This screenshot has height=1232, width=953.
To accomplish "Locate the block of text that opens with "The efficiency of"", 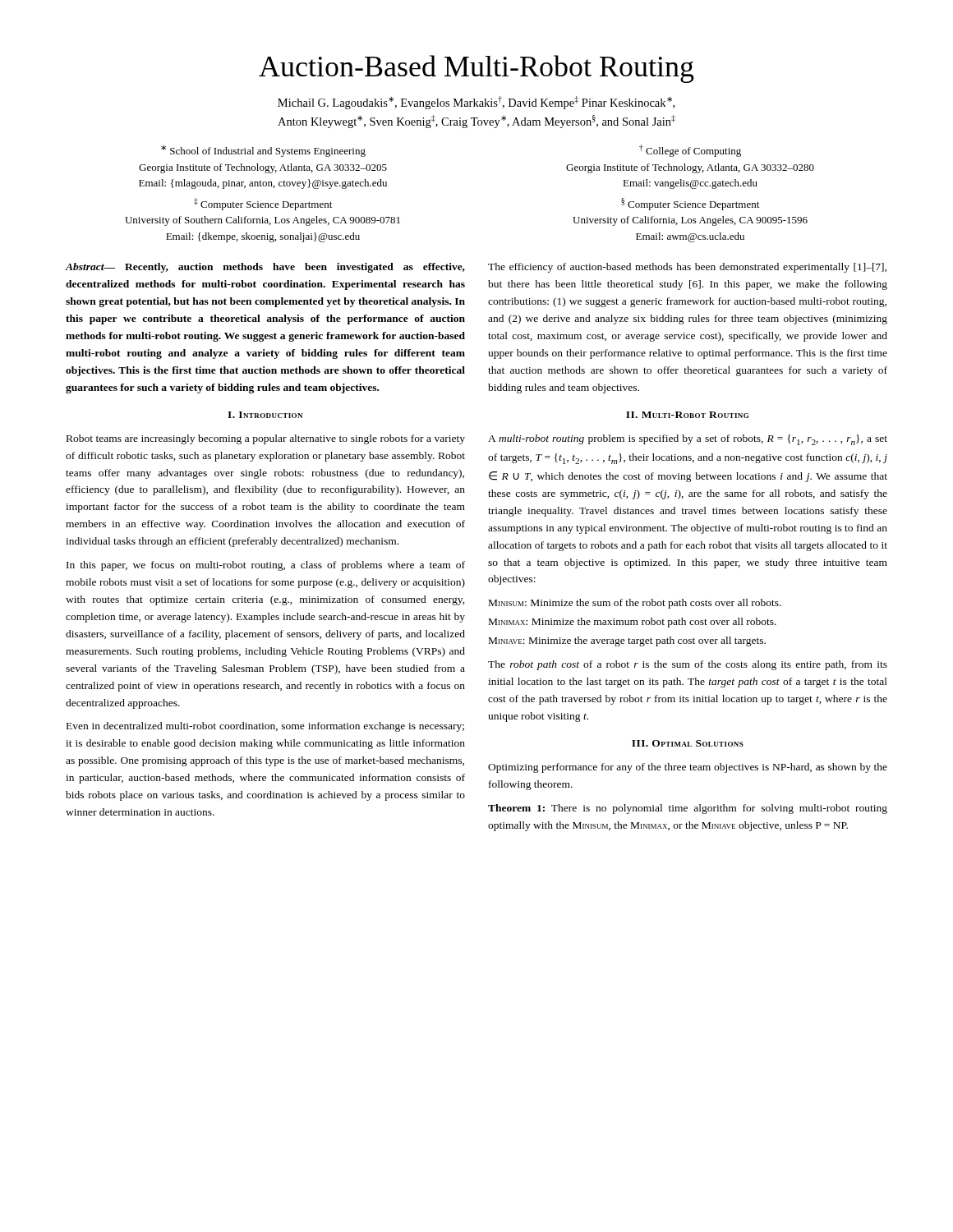I will pos(688,327).
